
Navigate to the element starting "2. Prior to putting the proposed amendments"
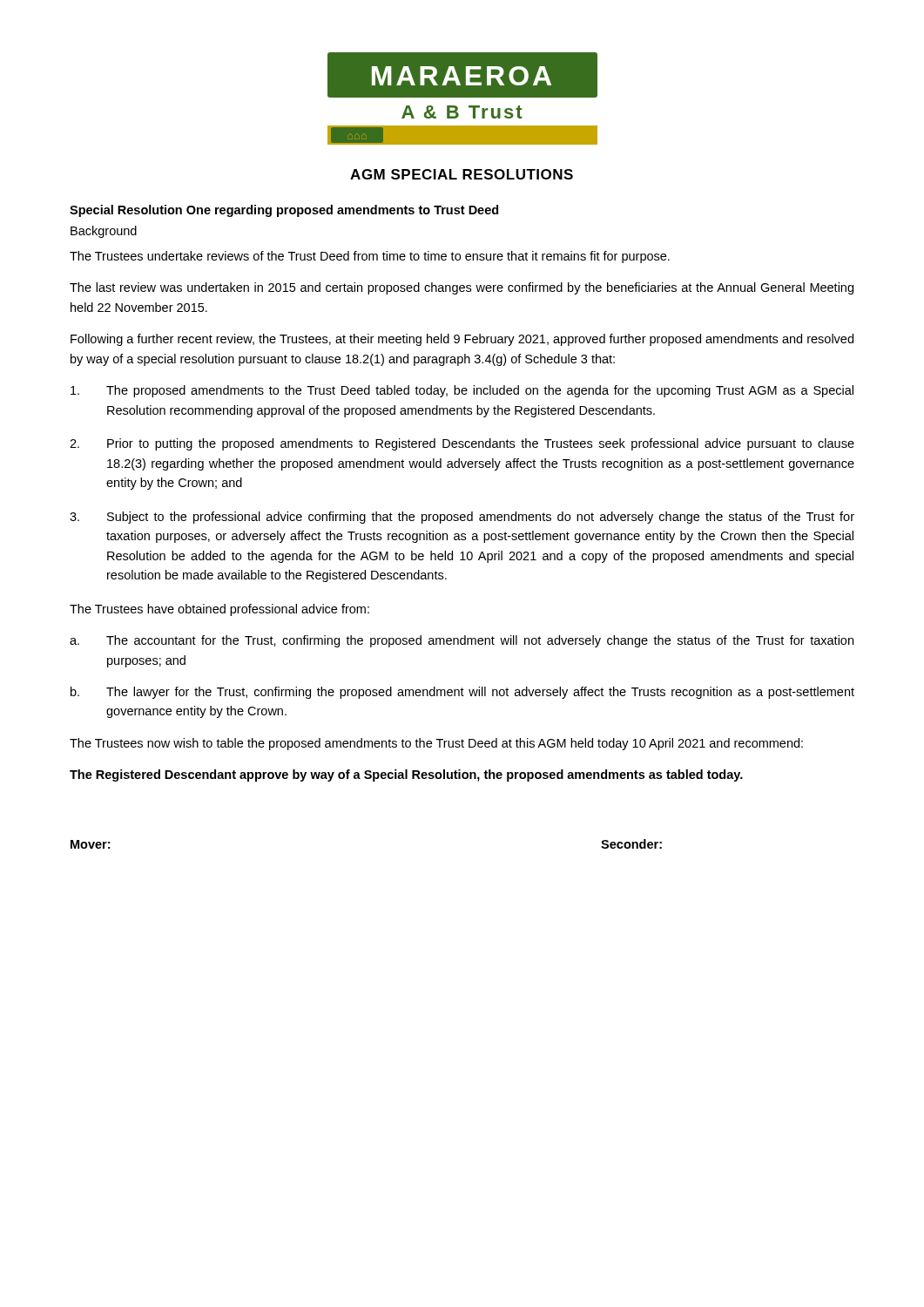[x=462, y=464]
